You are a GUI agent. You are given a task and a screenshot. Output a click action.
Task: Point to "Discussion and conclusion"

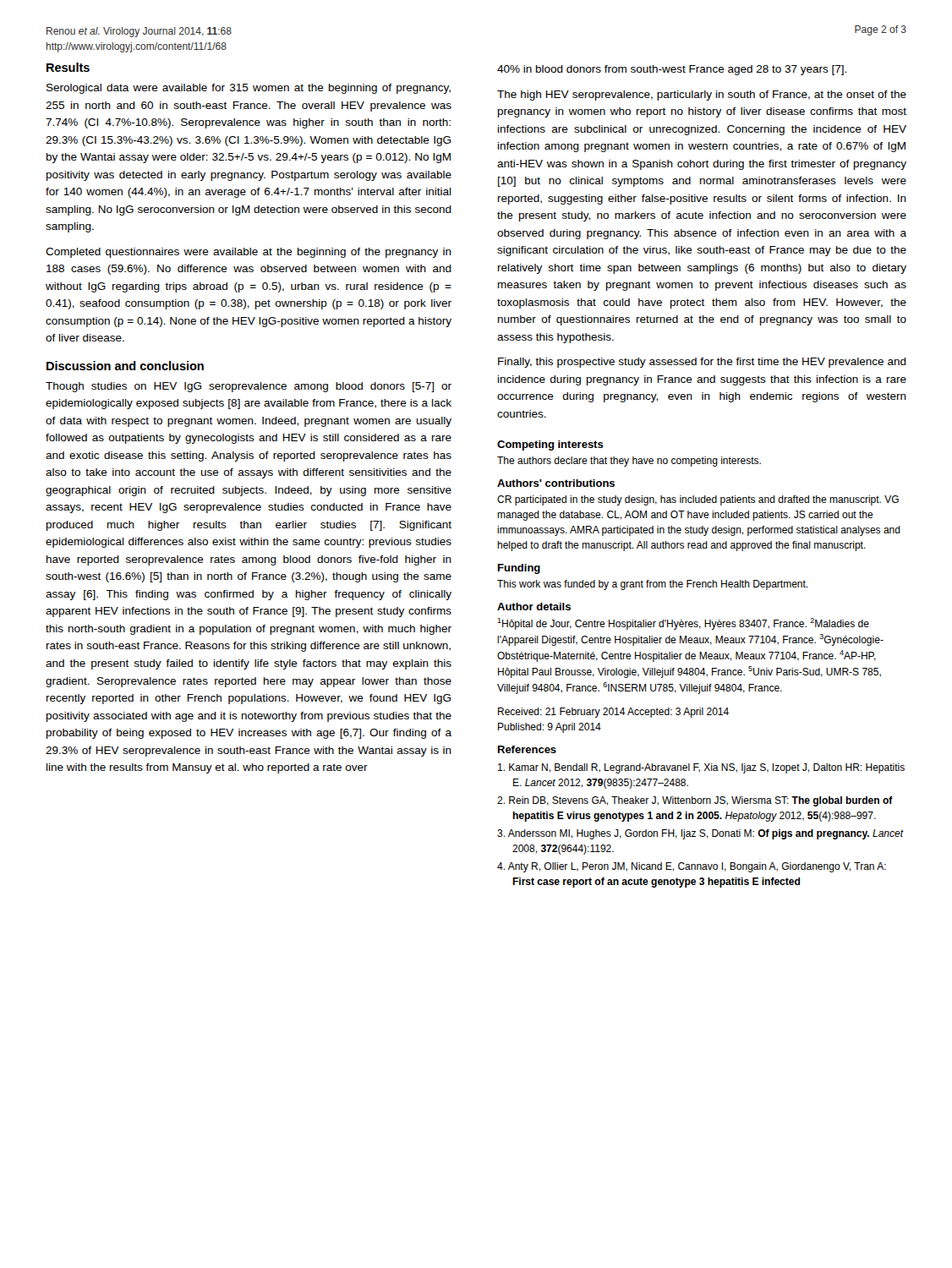[125, 366]
